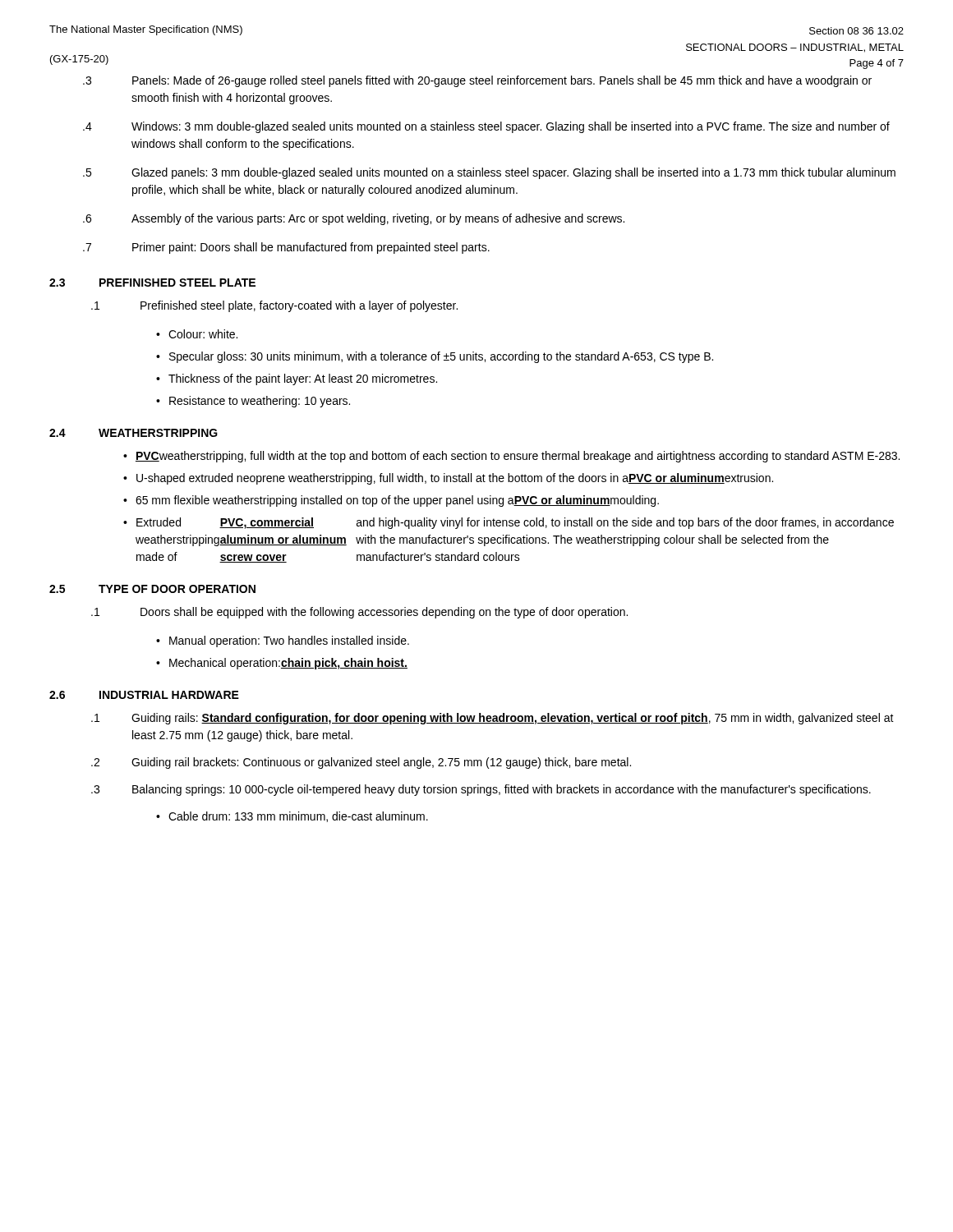This screenshot has height=1232, width=953.
Task: Select the text block starting ".5 Glazed panels: 3 mm"
Action: [x=476, y=181]
